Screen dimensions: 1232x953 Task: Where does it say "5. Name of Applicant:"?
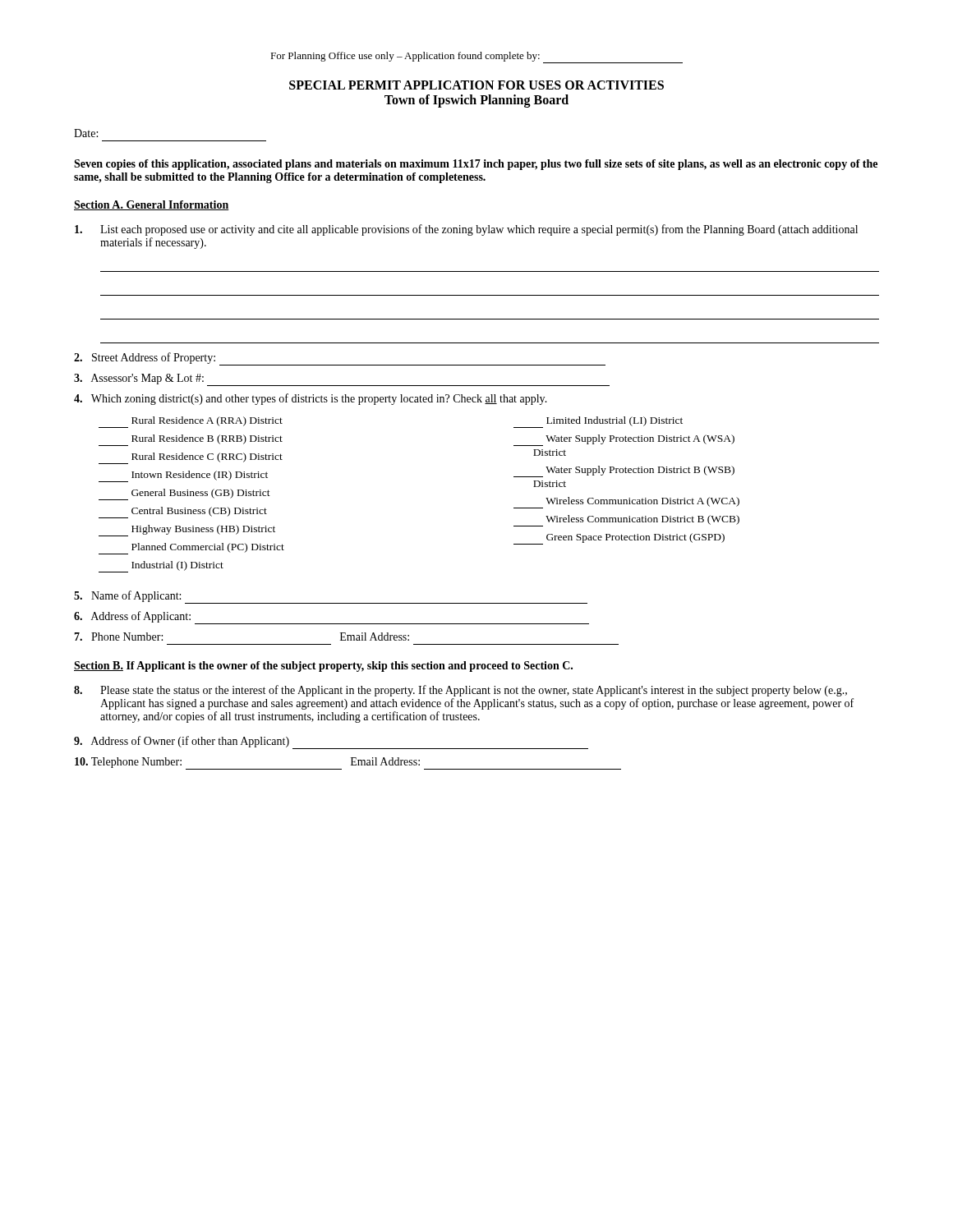tap(331, 597)
